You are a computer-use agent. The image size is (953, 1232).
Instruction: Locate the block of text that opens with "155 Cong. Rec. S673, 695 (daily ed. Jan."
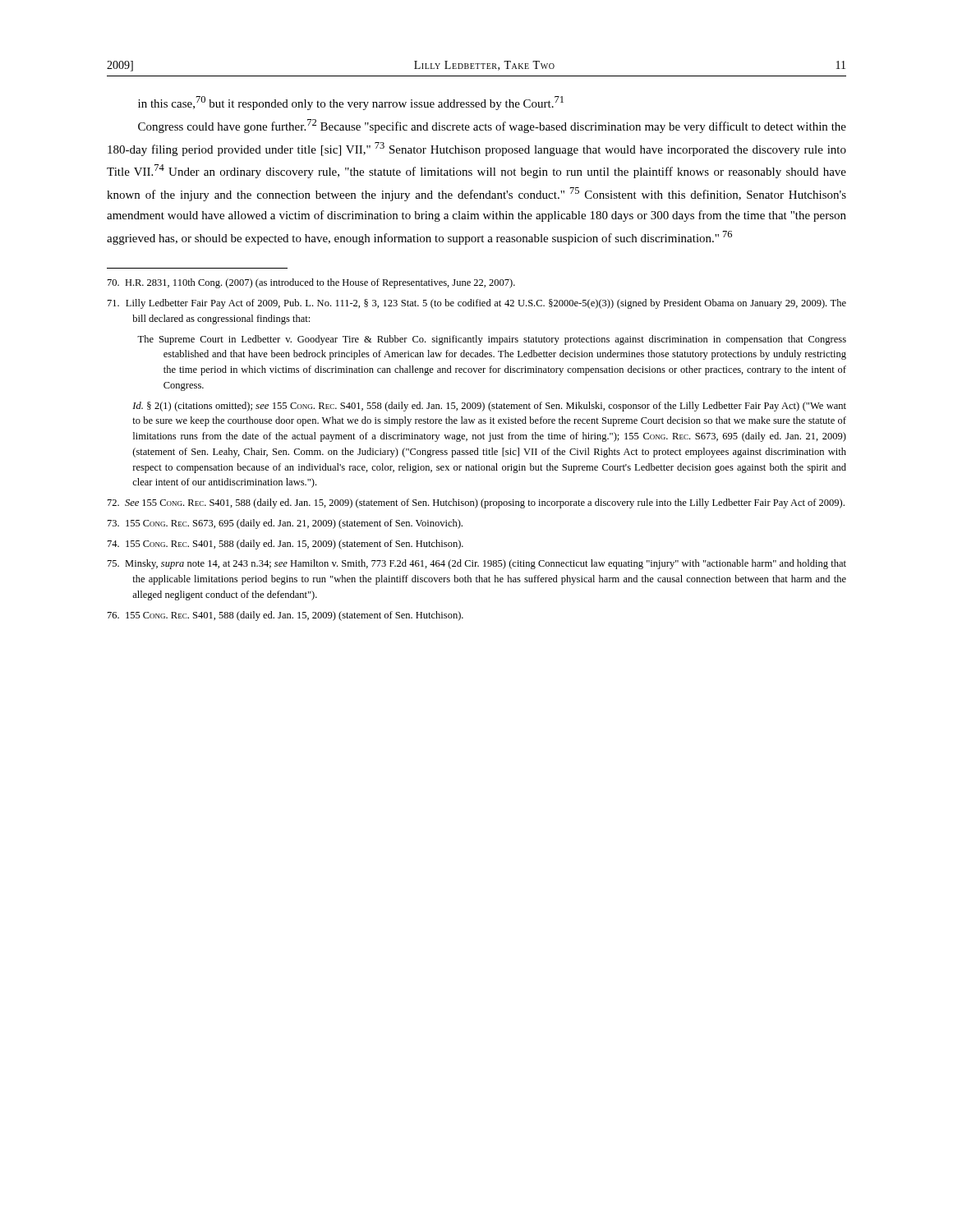[285, 523]
